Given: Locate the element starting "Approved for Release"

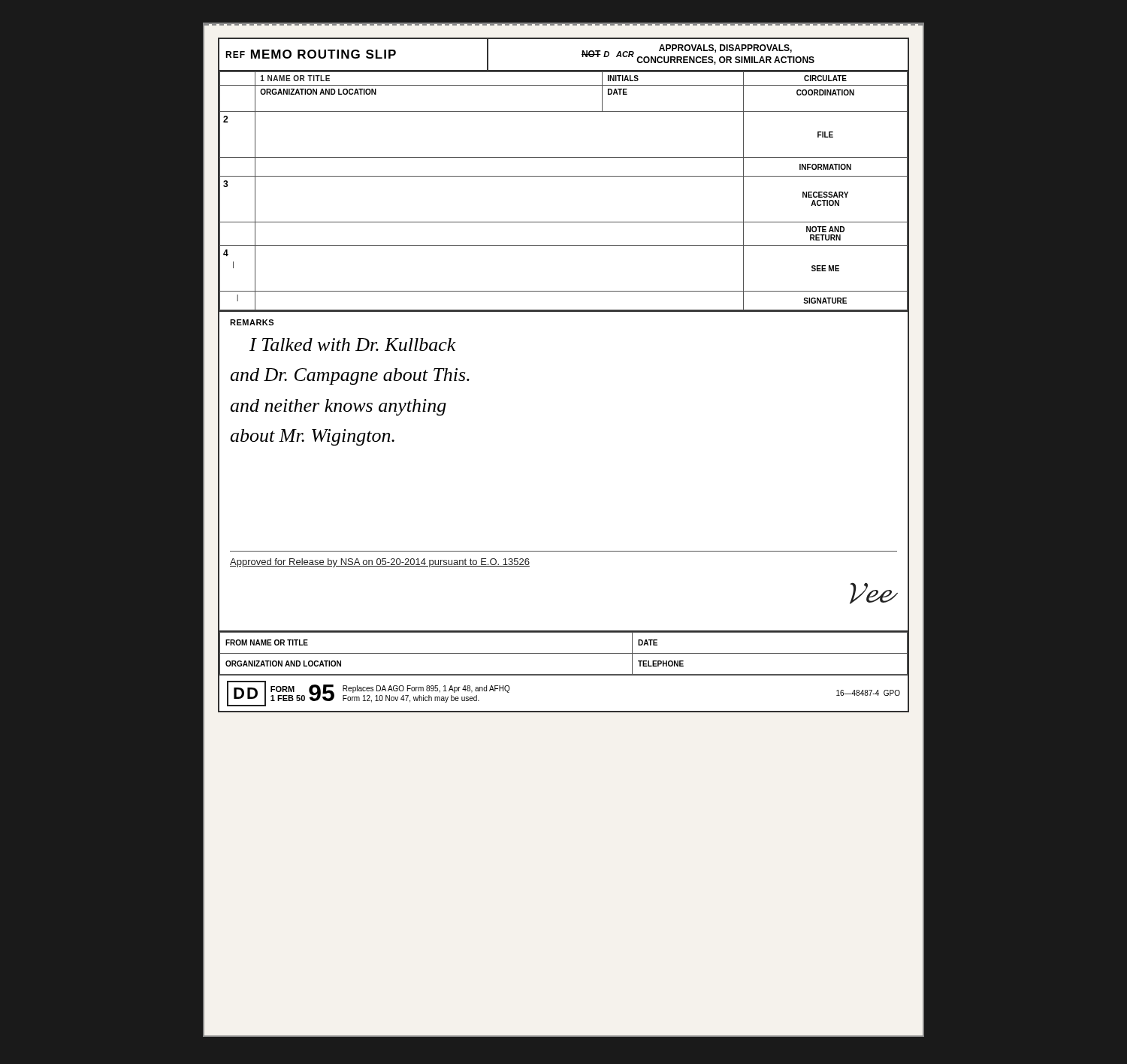Looking at the screenshot, I should (x=380, y=562).
